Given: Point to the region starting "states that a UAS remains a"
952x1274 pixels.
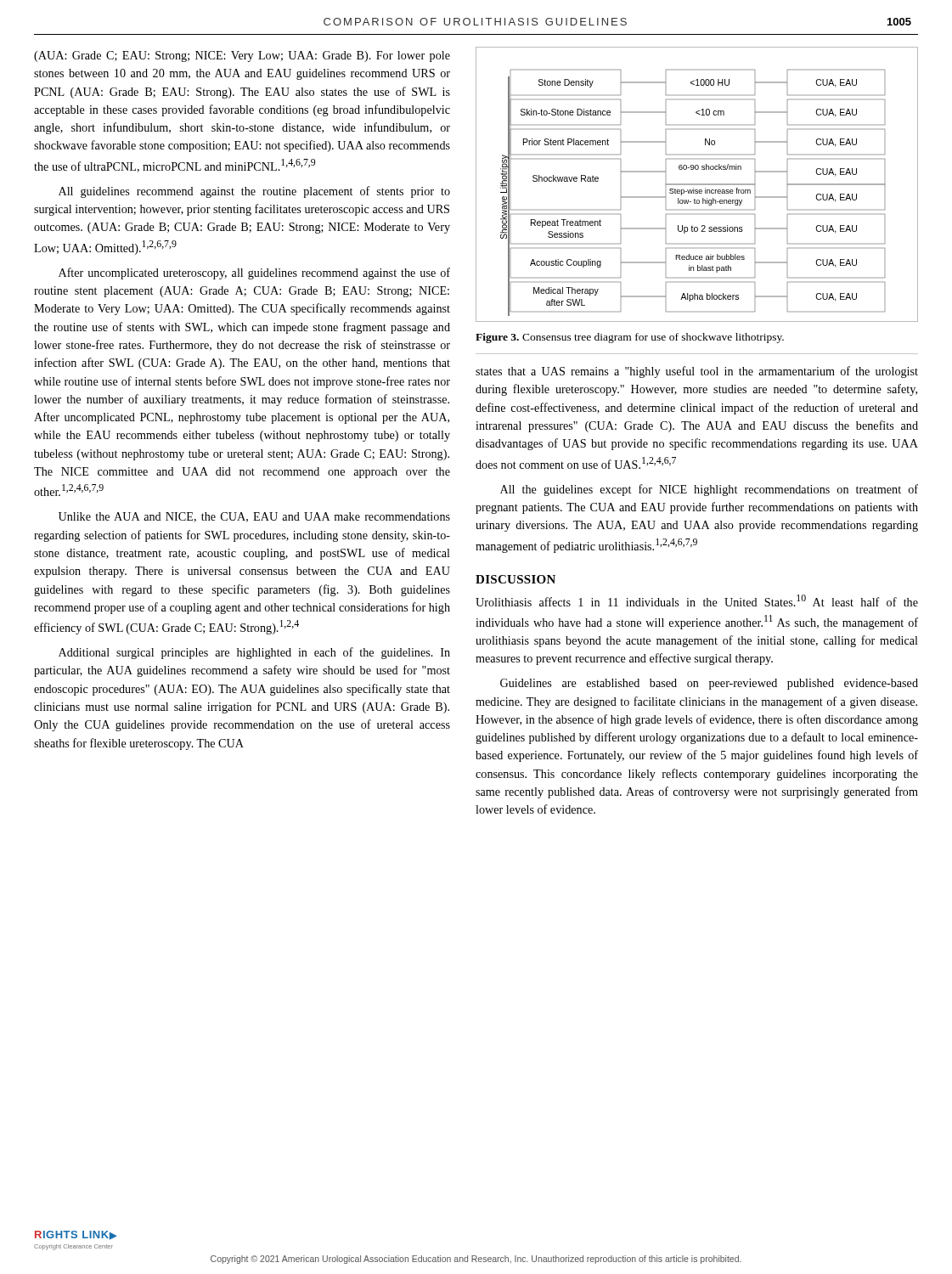Looking at the screenshot, I should [x=697, y=418].
